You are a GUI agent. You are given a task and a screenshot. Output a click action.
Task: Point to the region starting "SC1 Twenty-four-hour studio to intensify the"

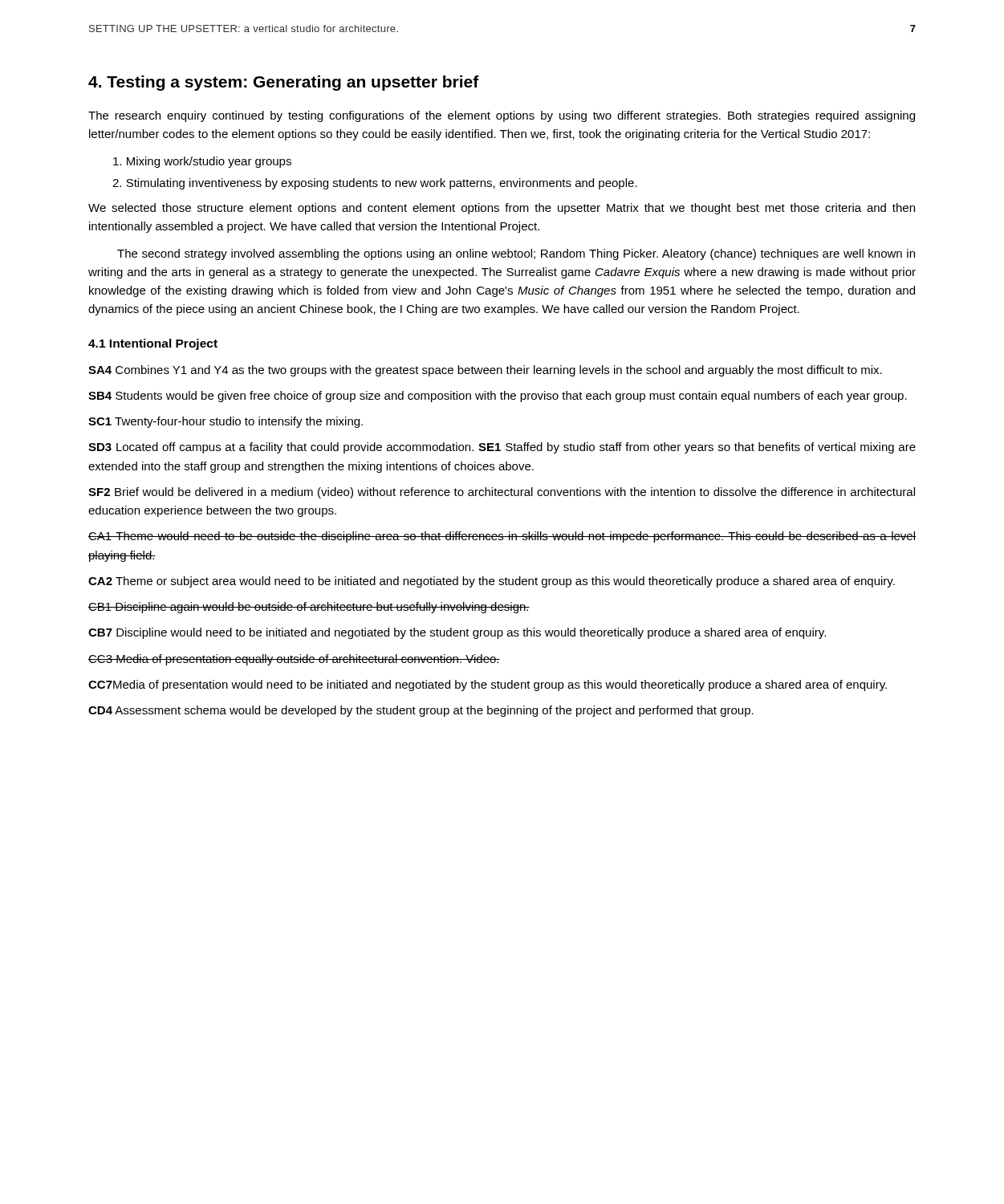(226, 422)
